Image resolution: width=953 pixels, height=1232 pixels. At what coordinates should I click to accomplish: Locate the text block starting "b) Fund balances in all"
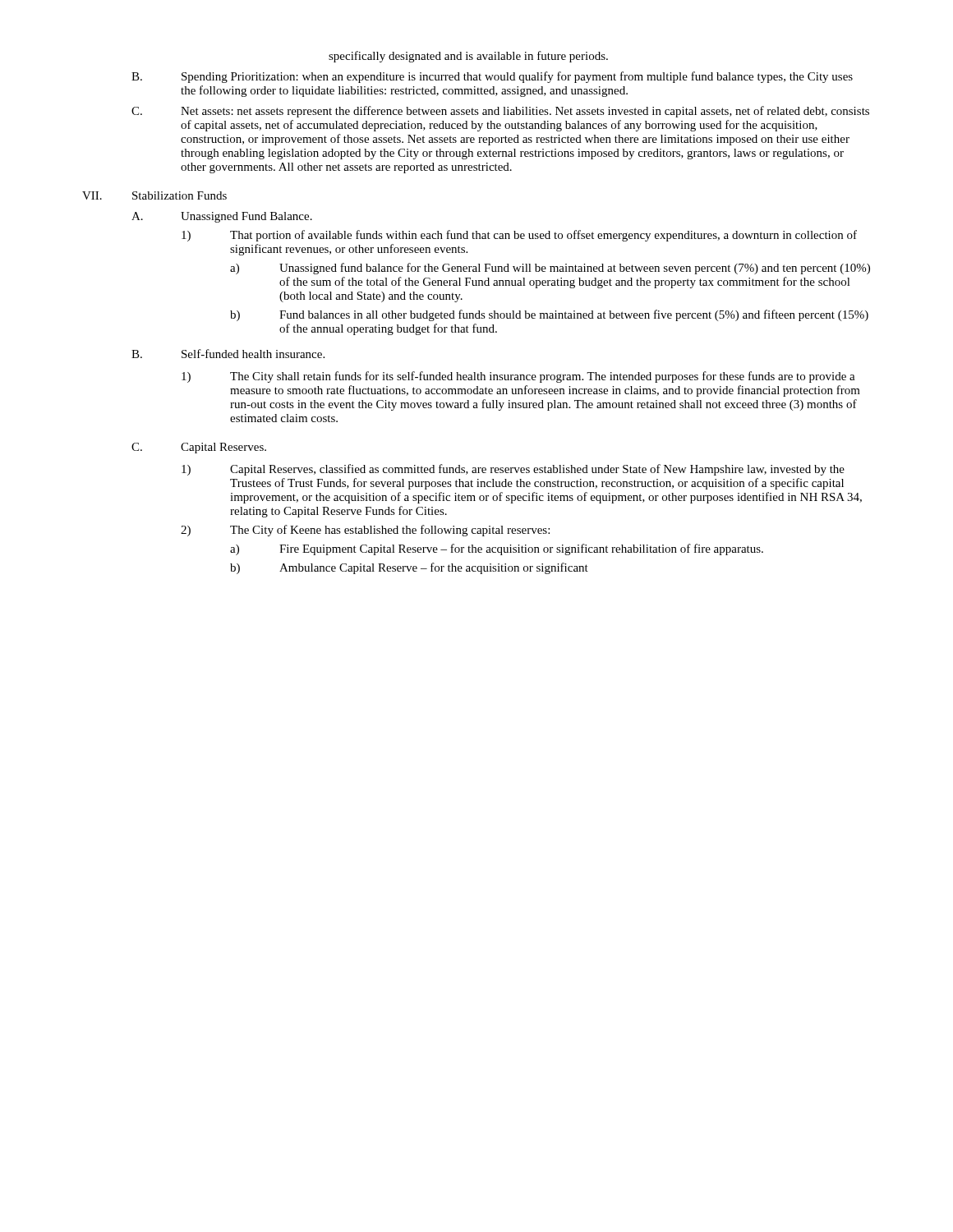(550, 322)
